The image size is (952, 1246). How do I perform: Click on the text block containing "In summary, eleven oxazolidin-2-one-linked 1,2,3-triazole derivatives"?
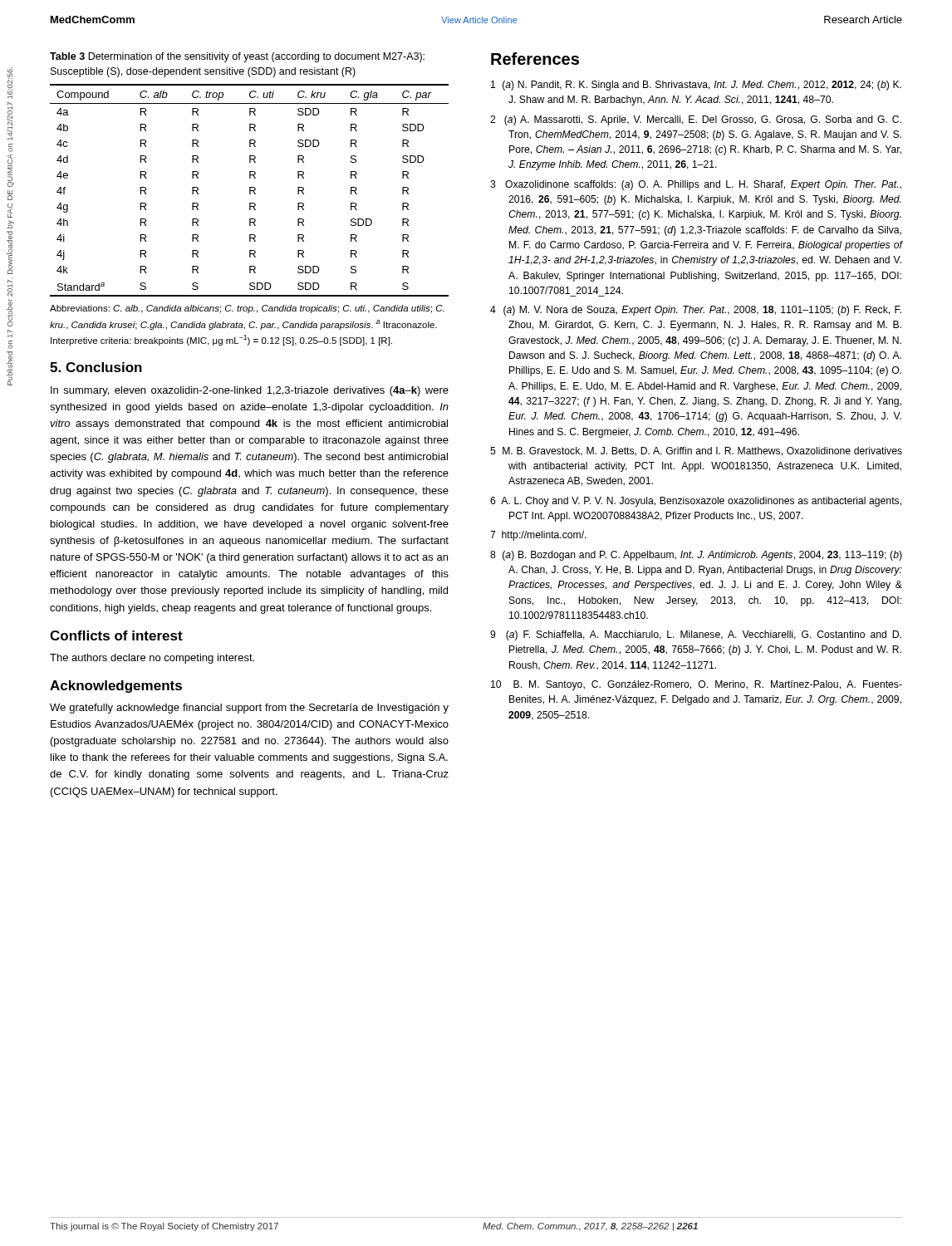[x=249, y=499]
